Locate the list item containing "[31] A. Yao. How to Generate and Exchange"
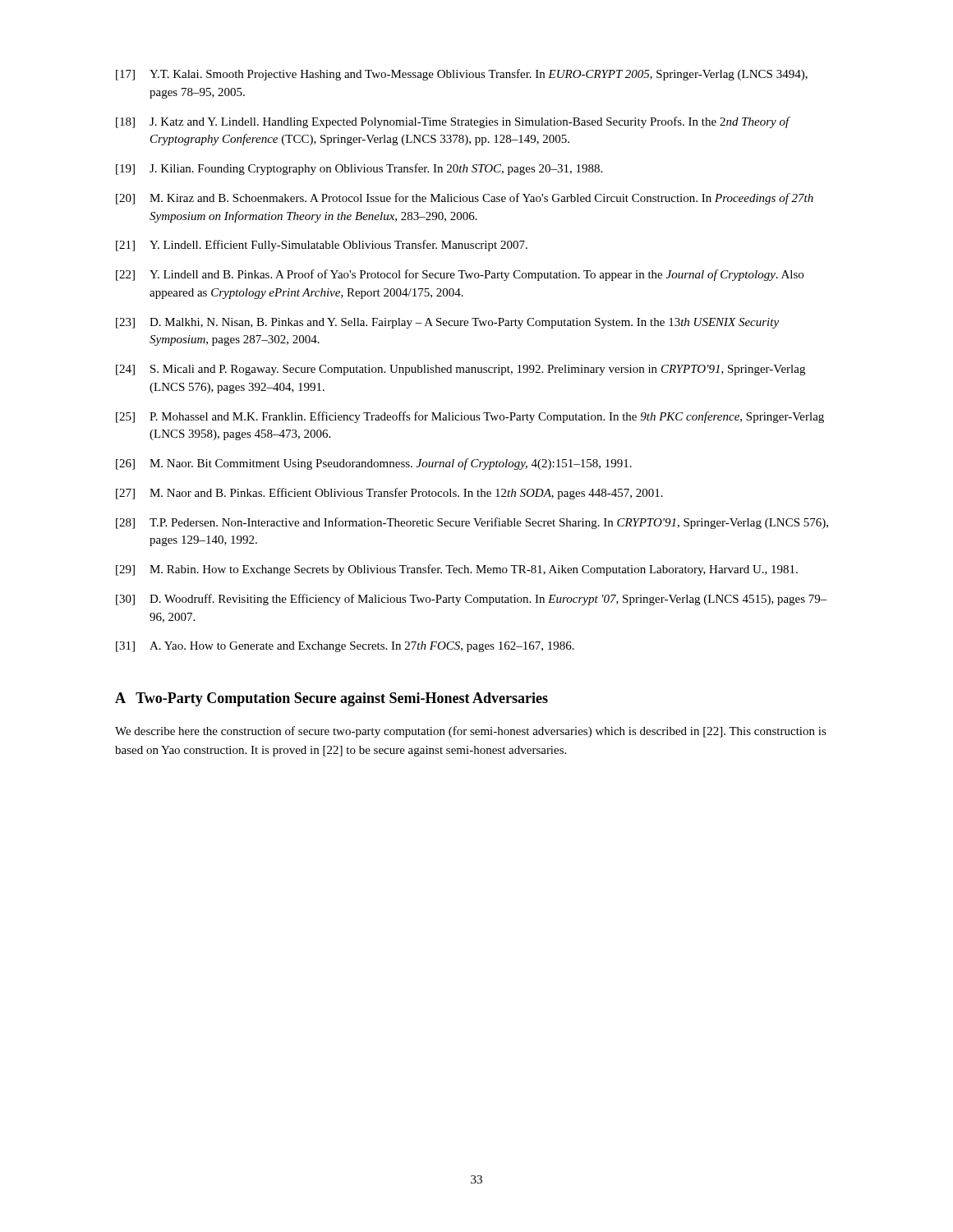Viewport: 953px width, 1232px height. (x=476, y=646)
